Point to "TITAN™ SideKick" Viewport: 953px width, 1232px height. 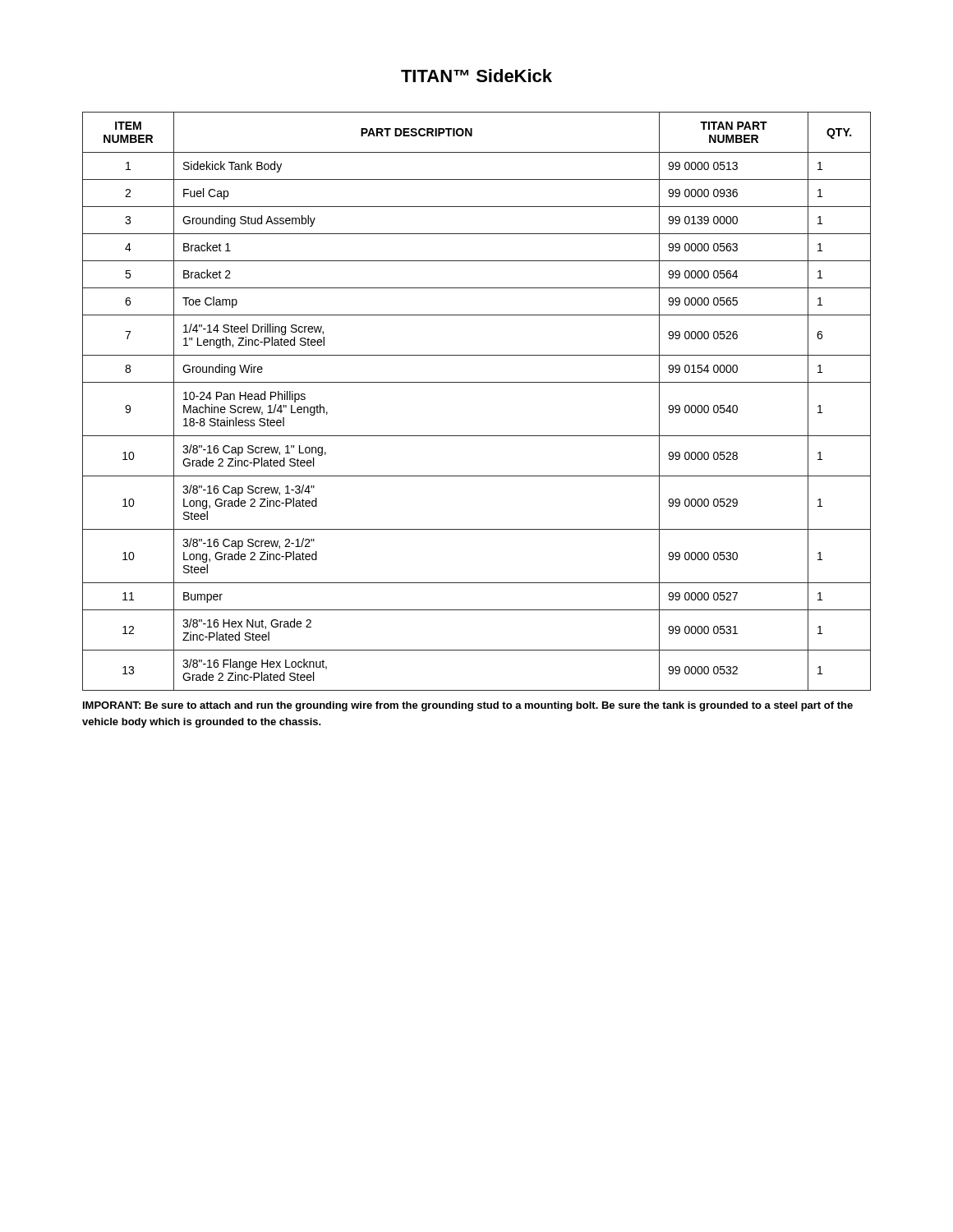click(x=476, y=76)
